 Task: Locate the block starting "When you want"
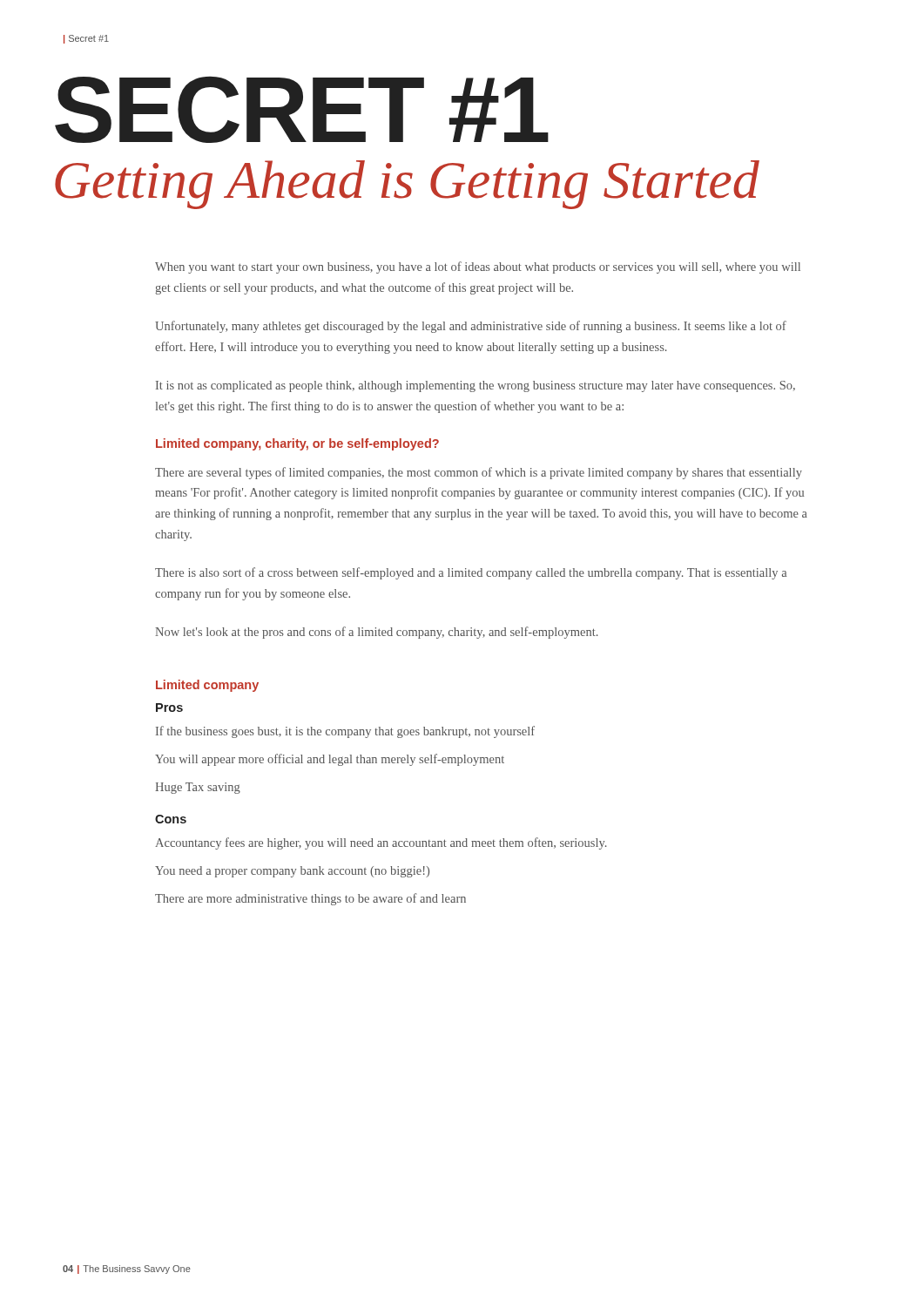pos(478,277)
